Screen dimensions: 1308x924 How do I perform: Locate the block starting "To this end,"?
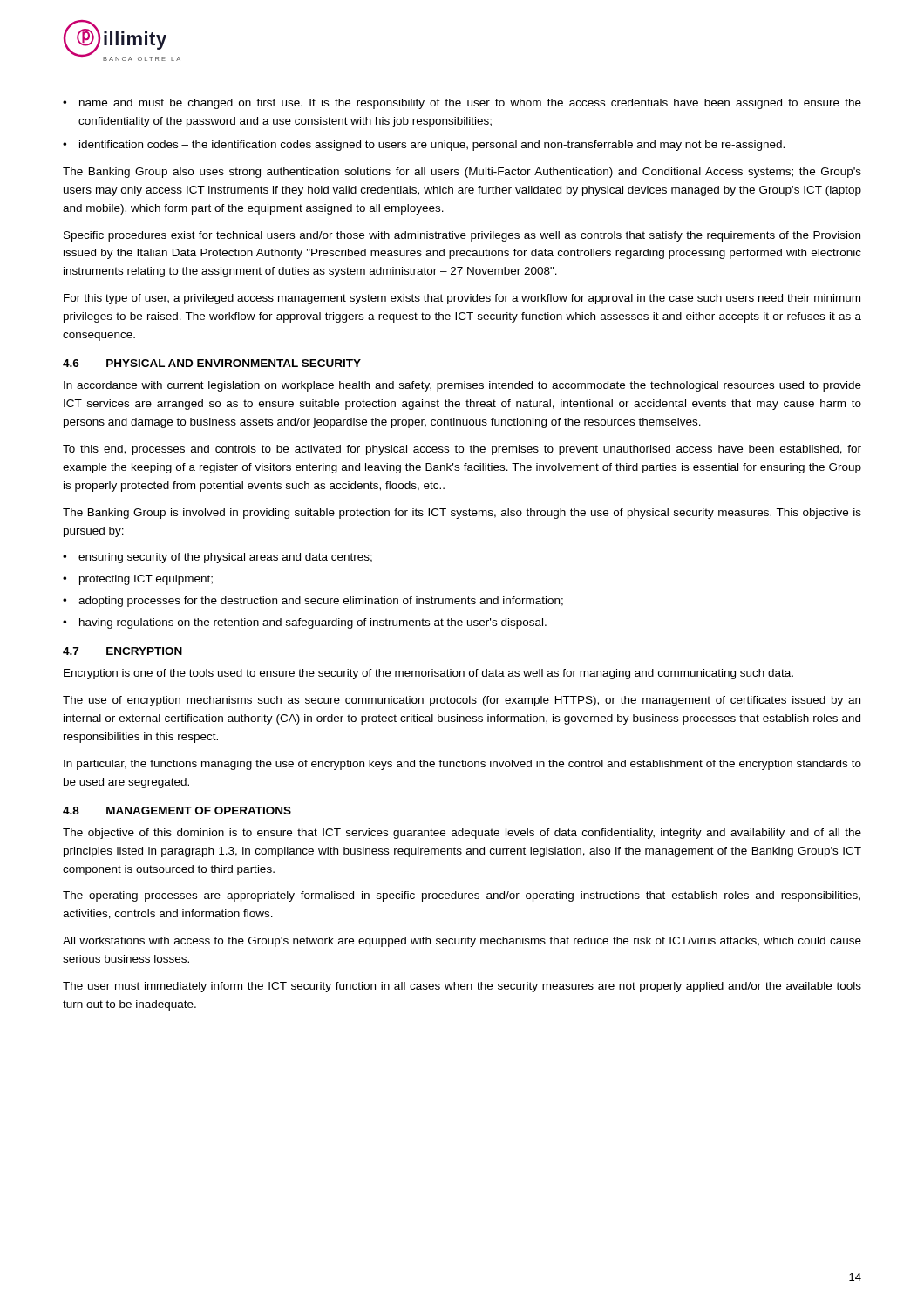(462, 468)
